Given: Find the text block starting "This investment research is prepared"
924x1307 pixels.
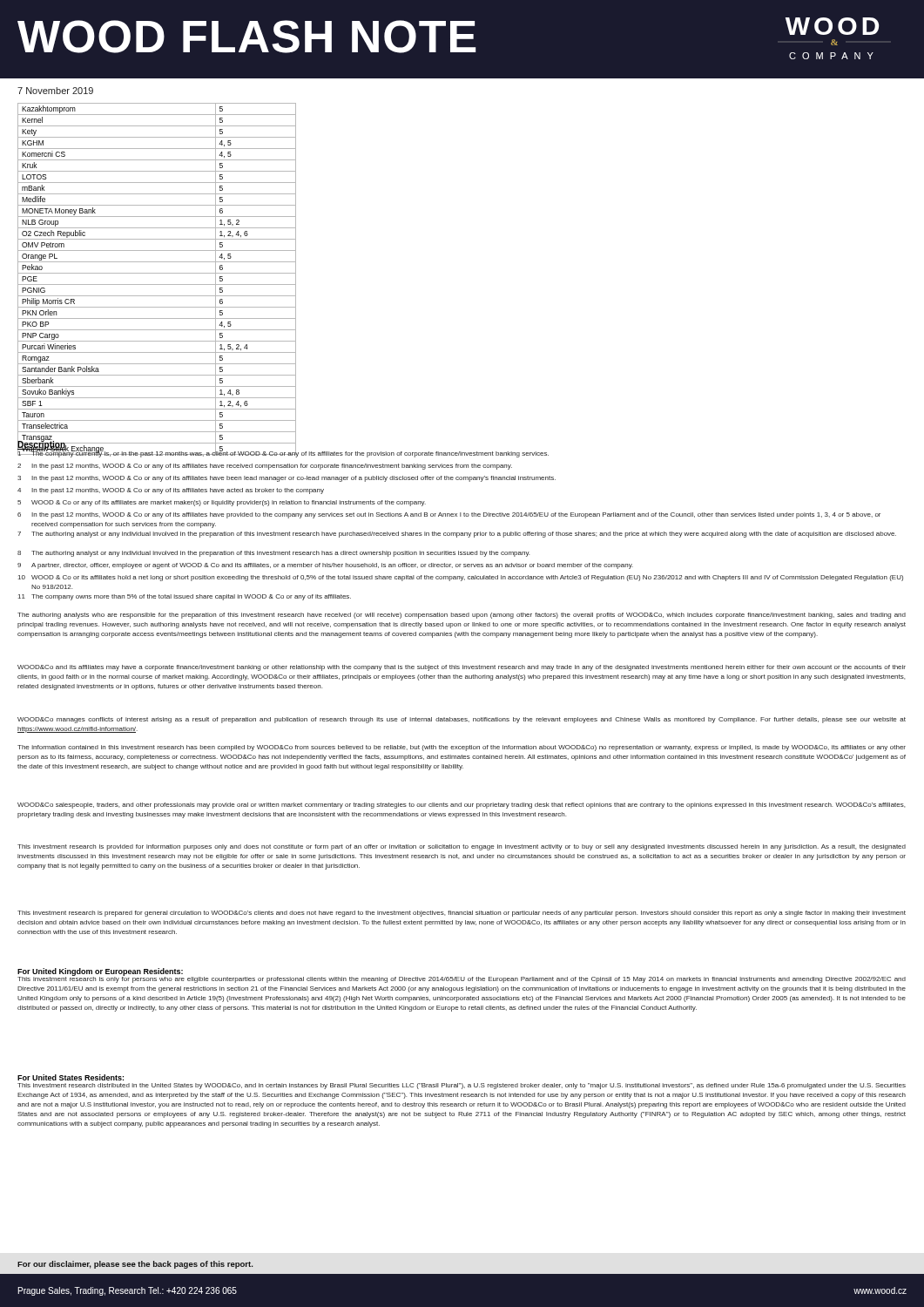Looking at the screenshot, I should coord(462,922).
